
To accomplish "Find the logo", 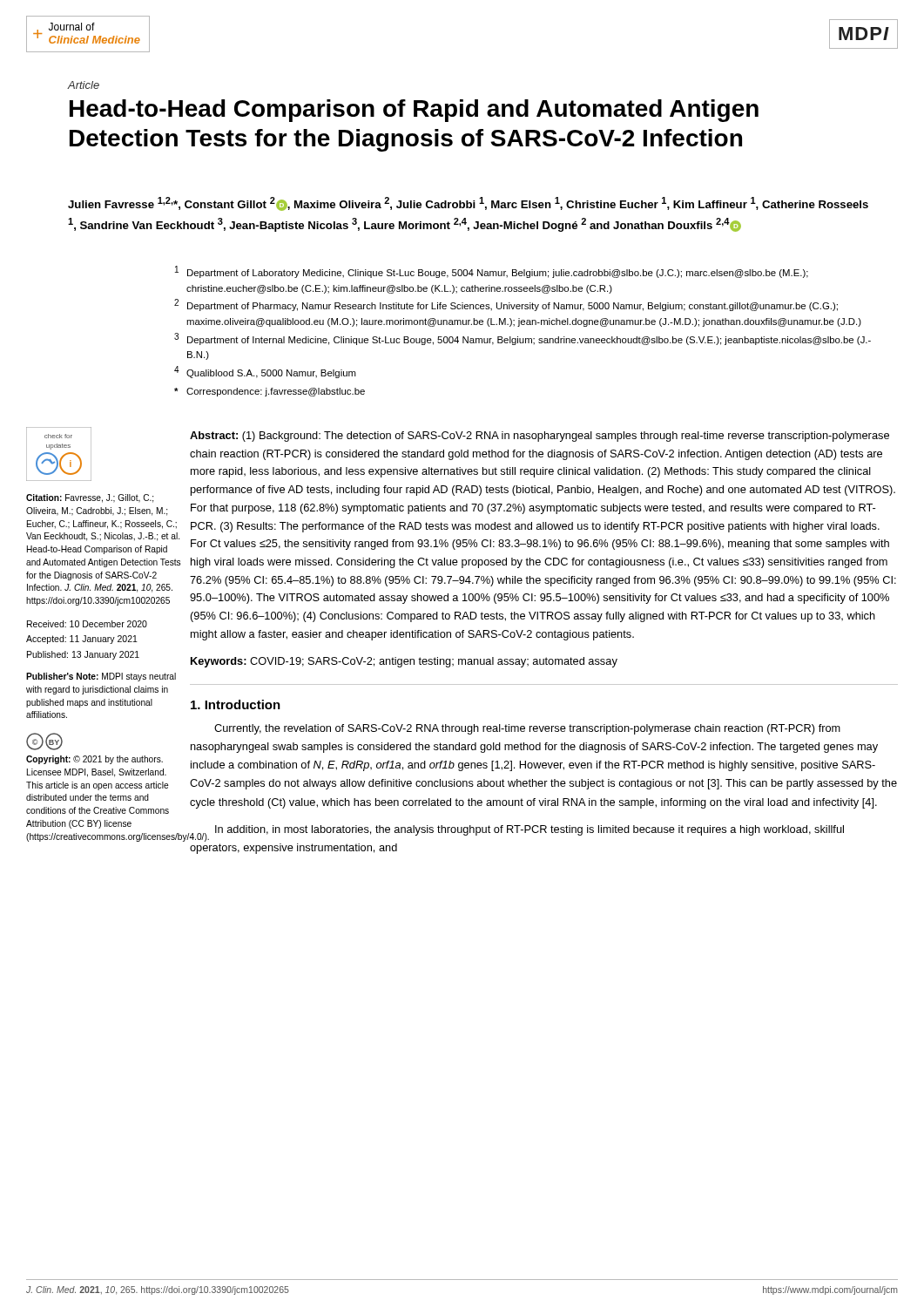I will [462, 34].
